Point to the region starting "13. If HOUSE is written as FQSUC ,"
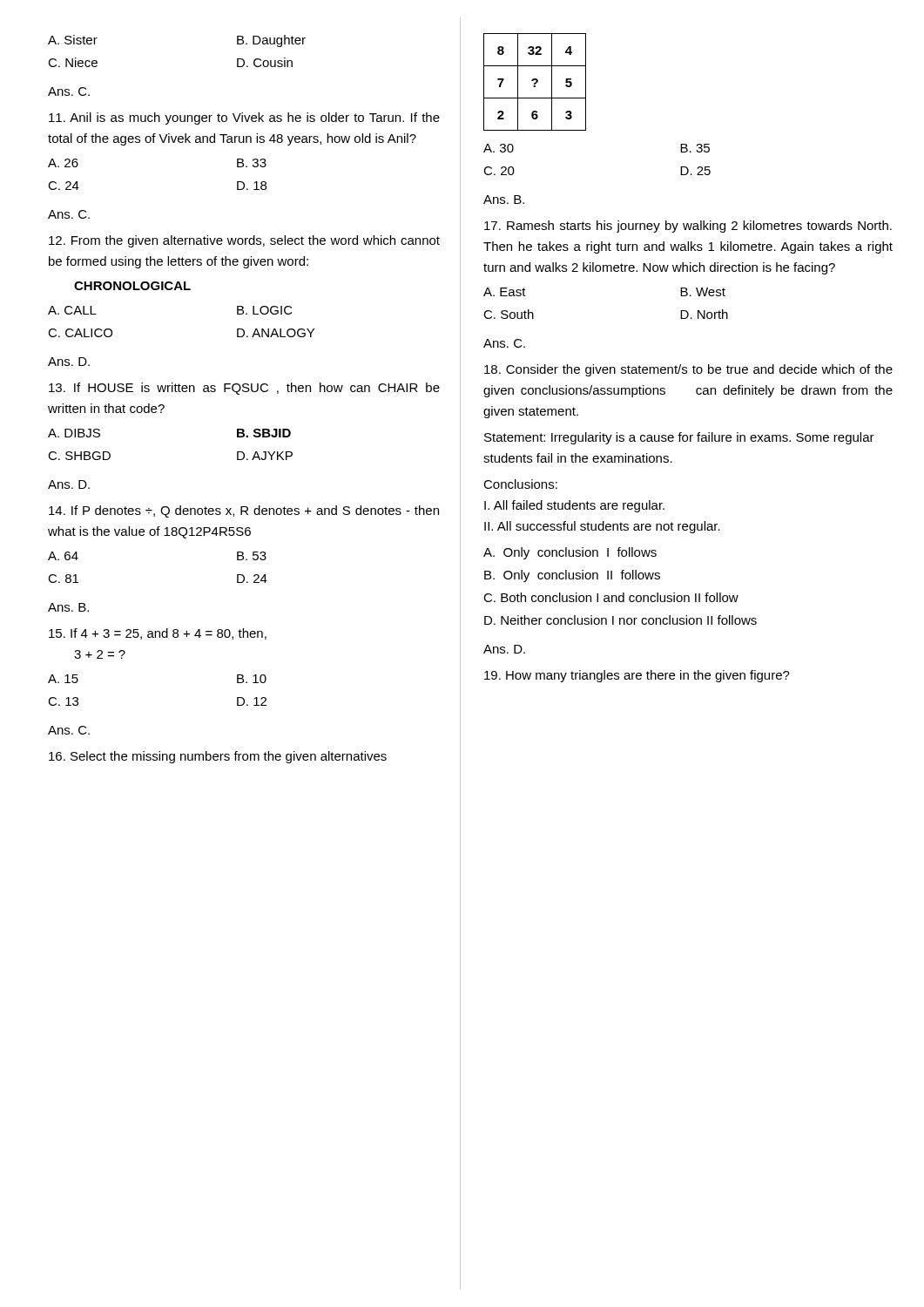The height and width of the screenshot is (1307, 924). tap(244, 423)
